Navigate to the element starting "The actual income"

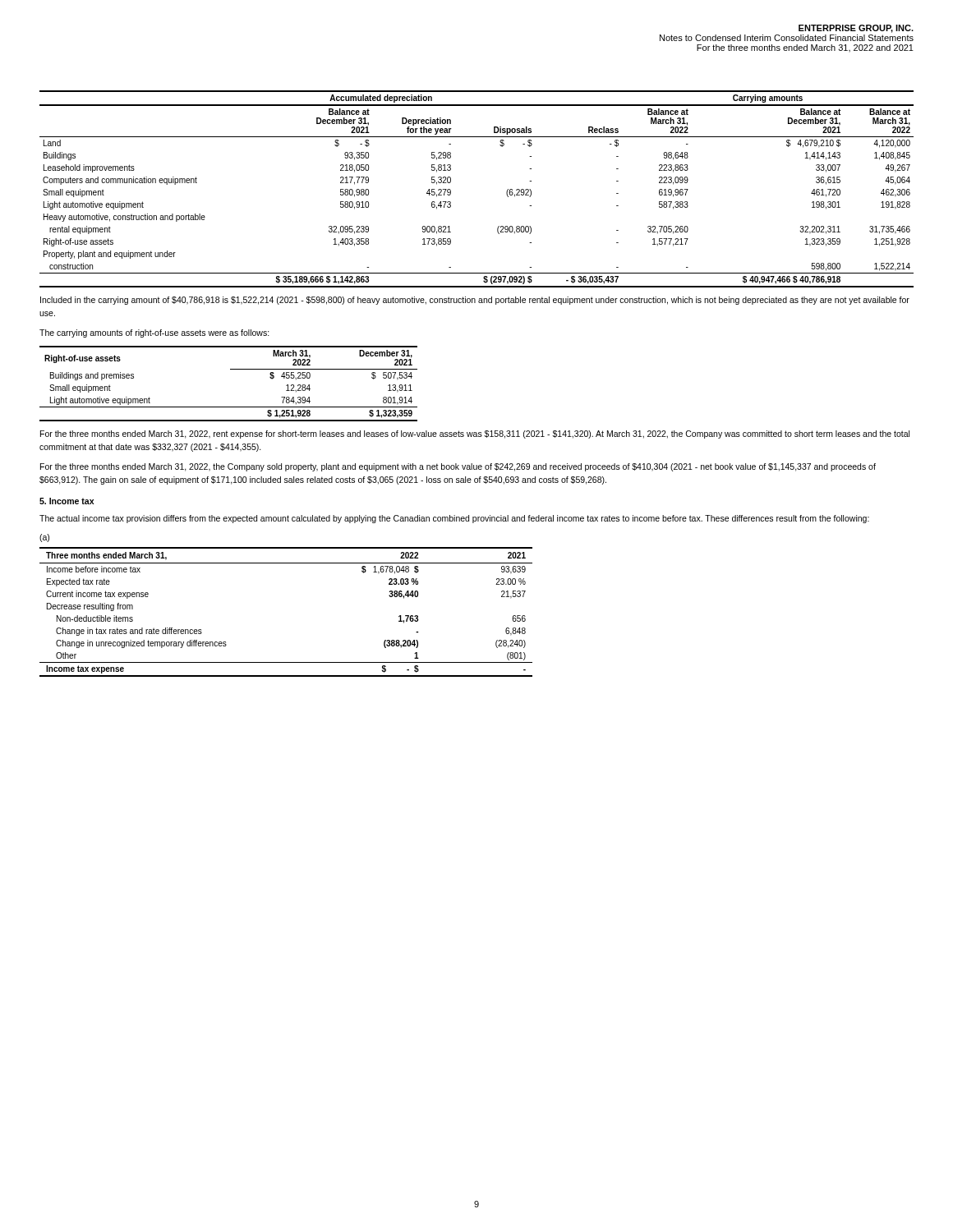click(x=454, y=518)
